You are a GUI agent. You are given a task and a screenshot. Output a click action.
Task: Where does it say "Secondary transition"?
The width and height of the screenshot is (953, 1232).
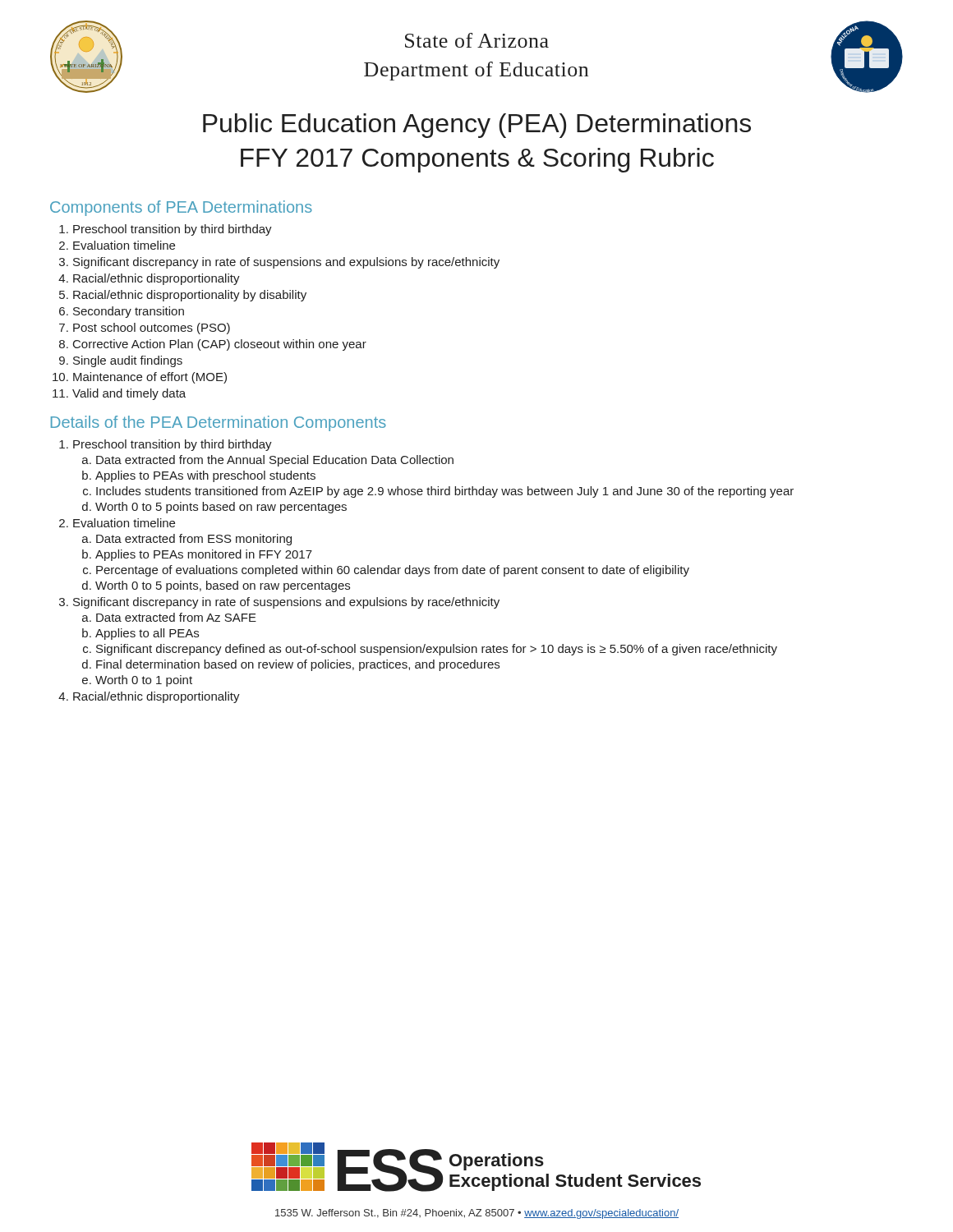coord(129,311)
